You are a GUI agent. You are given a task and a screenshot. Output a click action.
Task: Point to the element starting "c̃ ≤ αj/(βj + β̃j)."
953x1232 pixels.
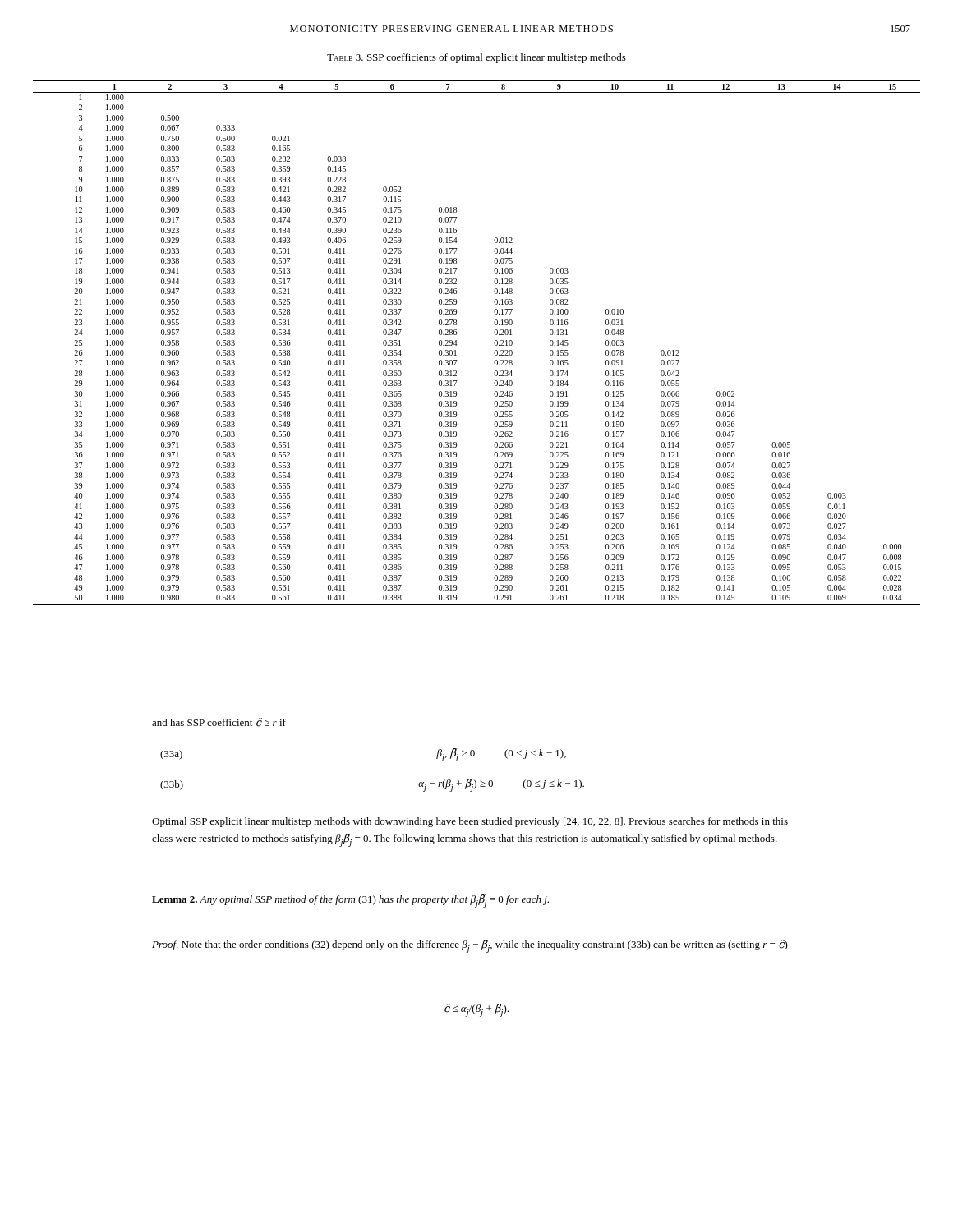(x=476, y=1009)
